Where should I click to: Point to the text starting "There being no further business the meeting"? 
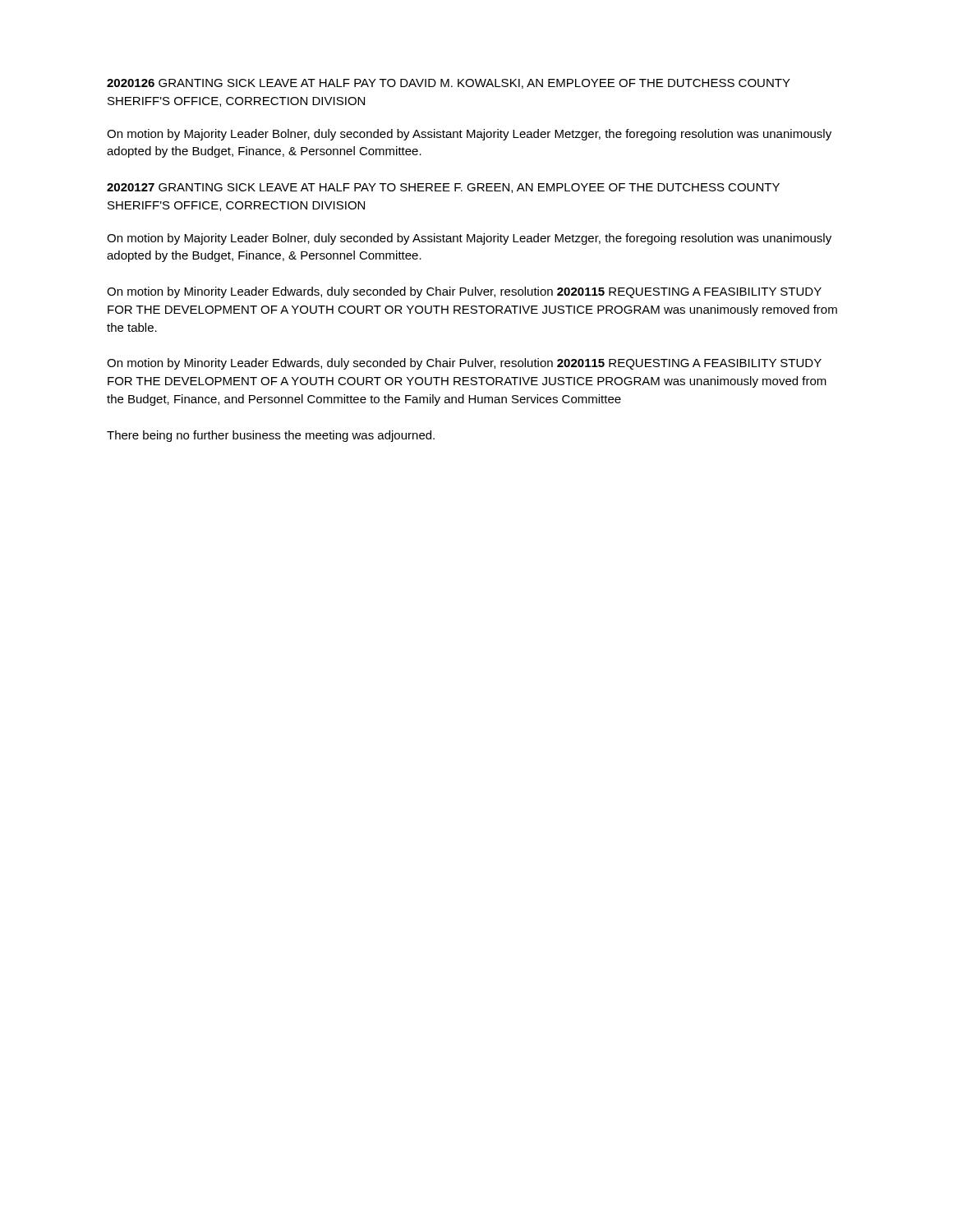pyautogui.click(x=271, y=434)
